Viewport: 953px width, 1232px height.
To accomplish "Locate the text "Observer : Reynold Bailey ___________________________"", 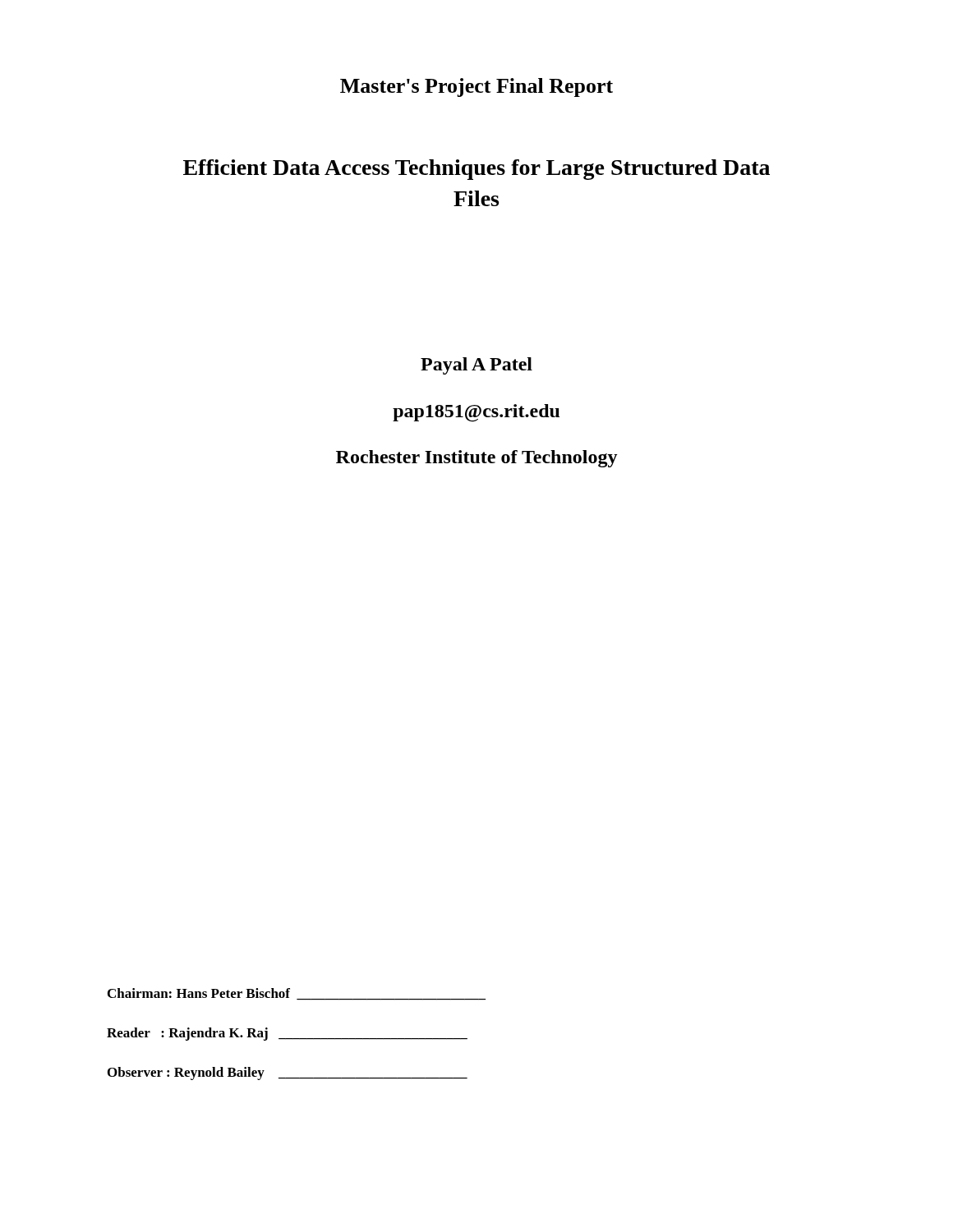I will click(x=287, y=1072).
